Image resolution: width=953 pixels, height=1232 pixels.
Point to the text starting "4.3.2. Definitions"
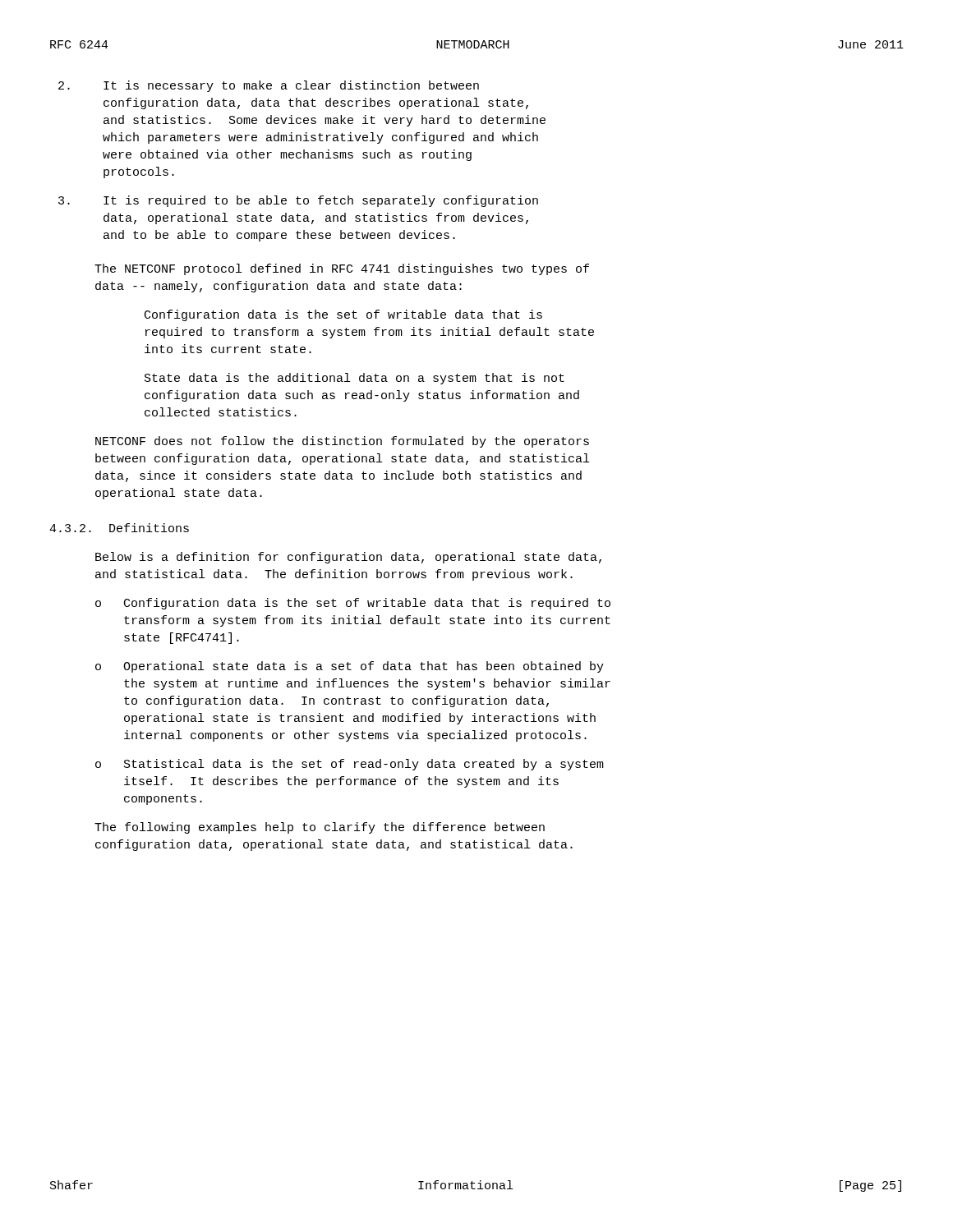click(x=120, y=529)
